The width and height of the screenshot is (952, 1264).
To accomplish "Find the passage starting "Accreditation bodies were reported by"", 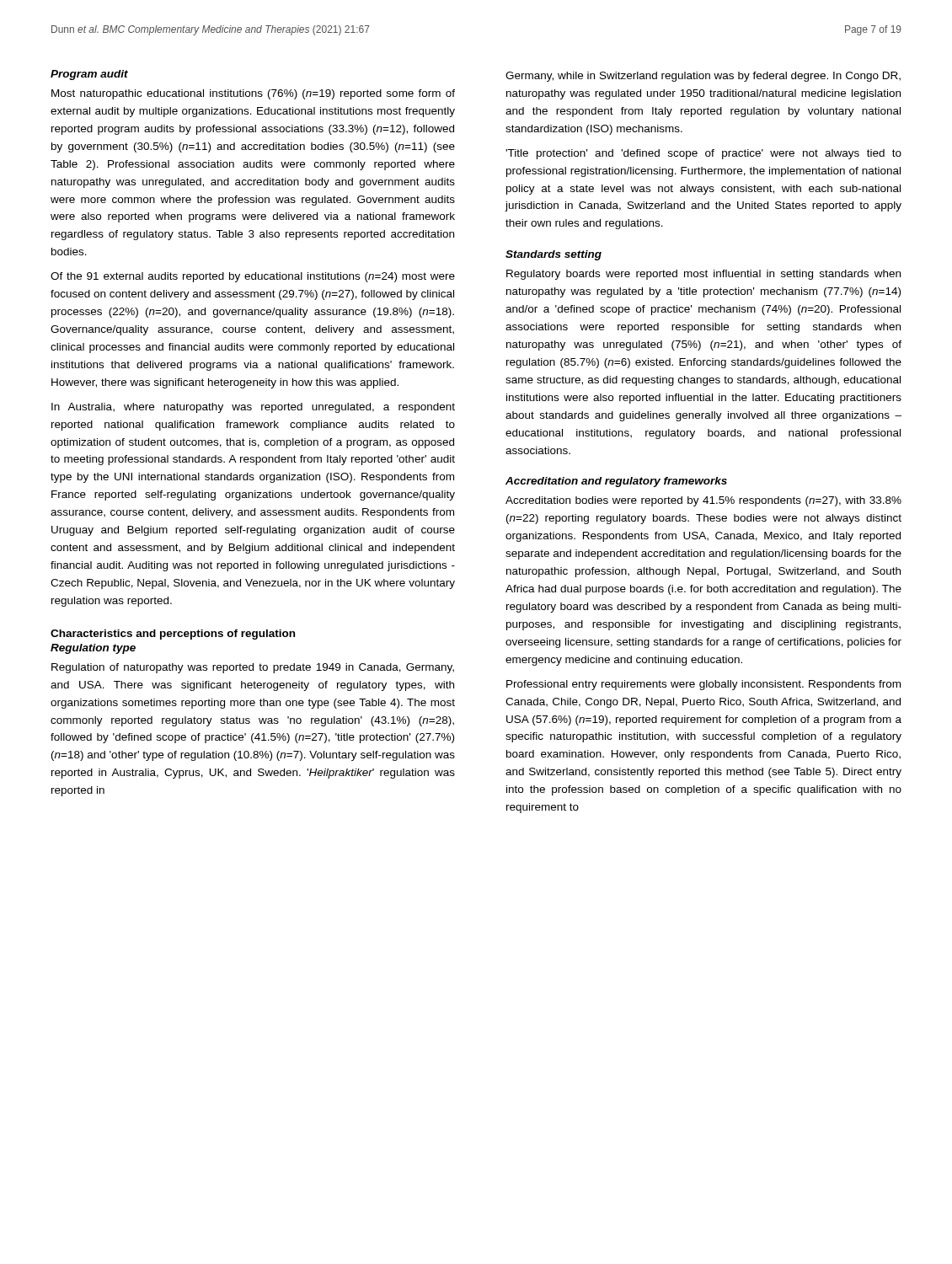I will pos(703,581).
